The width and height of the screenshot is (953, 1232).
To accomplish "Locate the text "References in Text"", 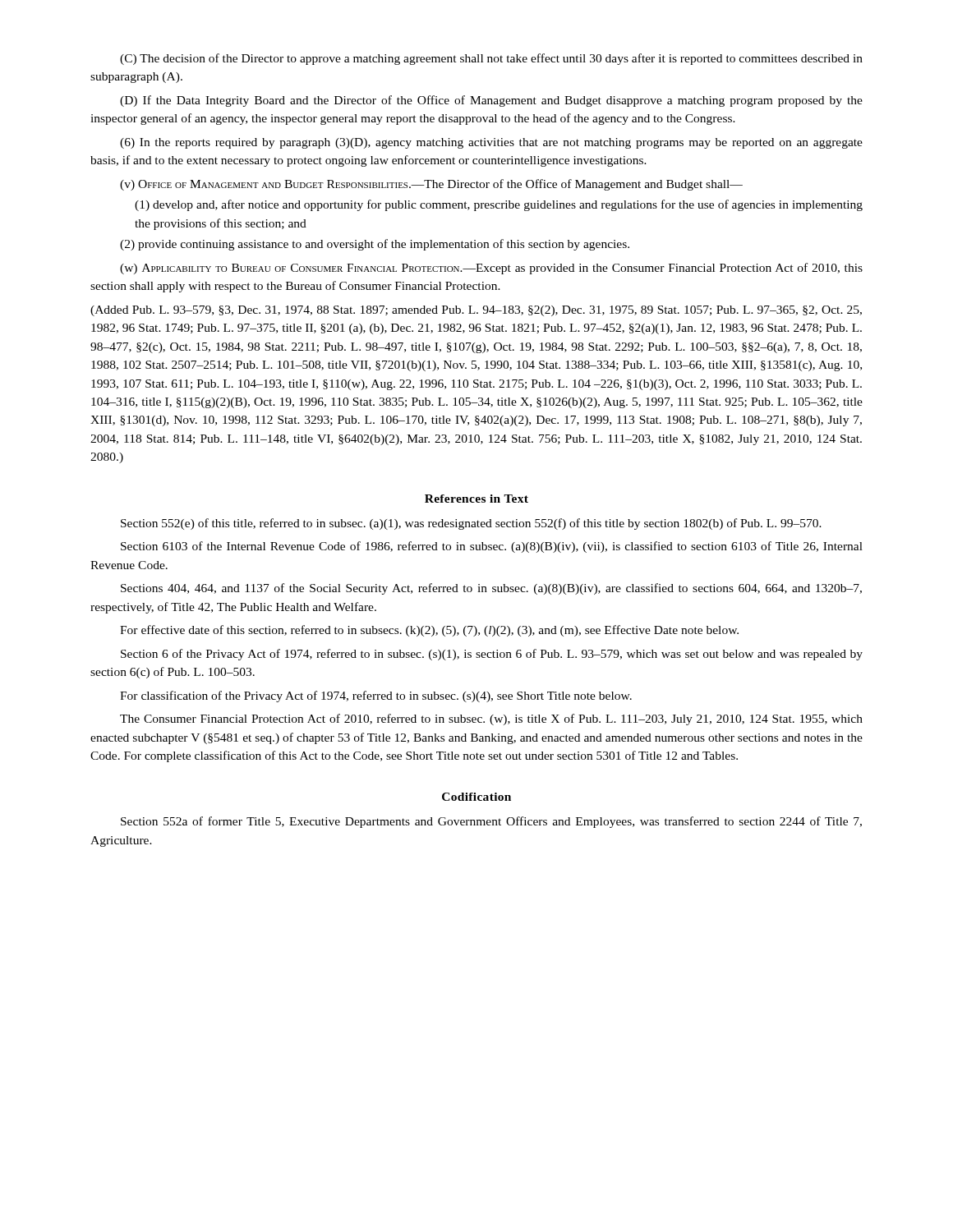I will (476, 498).
